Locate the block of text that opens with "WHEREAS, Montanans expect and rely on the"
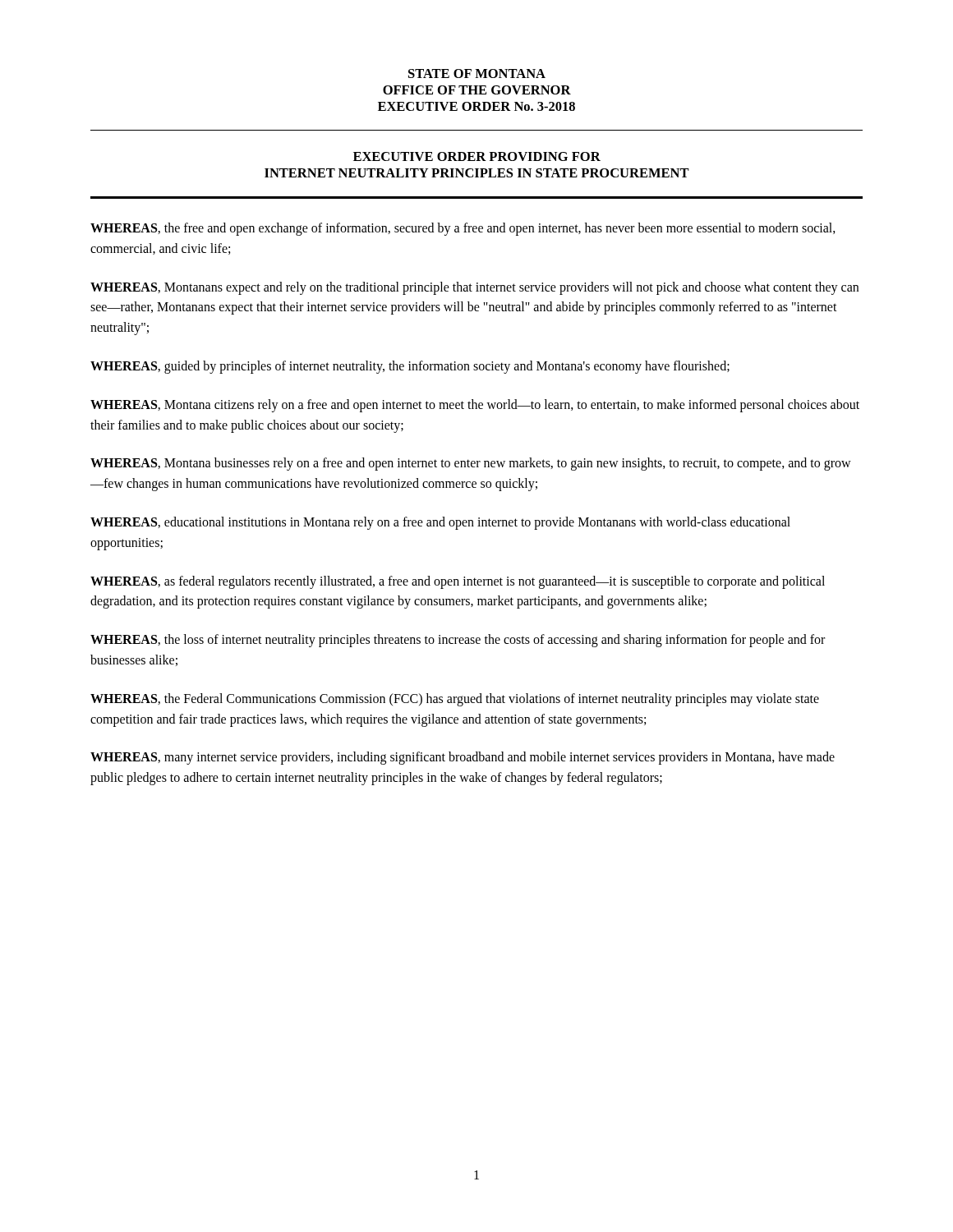953x1232 pixels. [x=475, y=307]
